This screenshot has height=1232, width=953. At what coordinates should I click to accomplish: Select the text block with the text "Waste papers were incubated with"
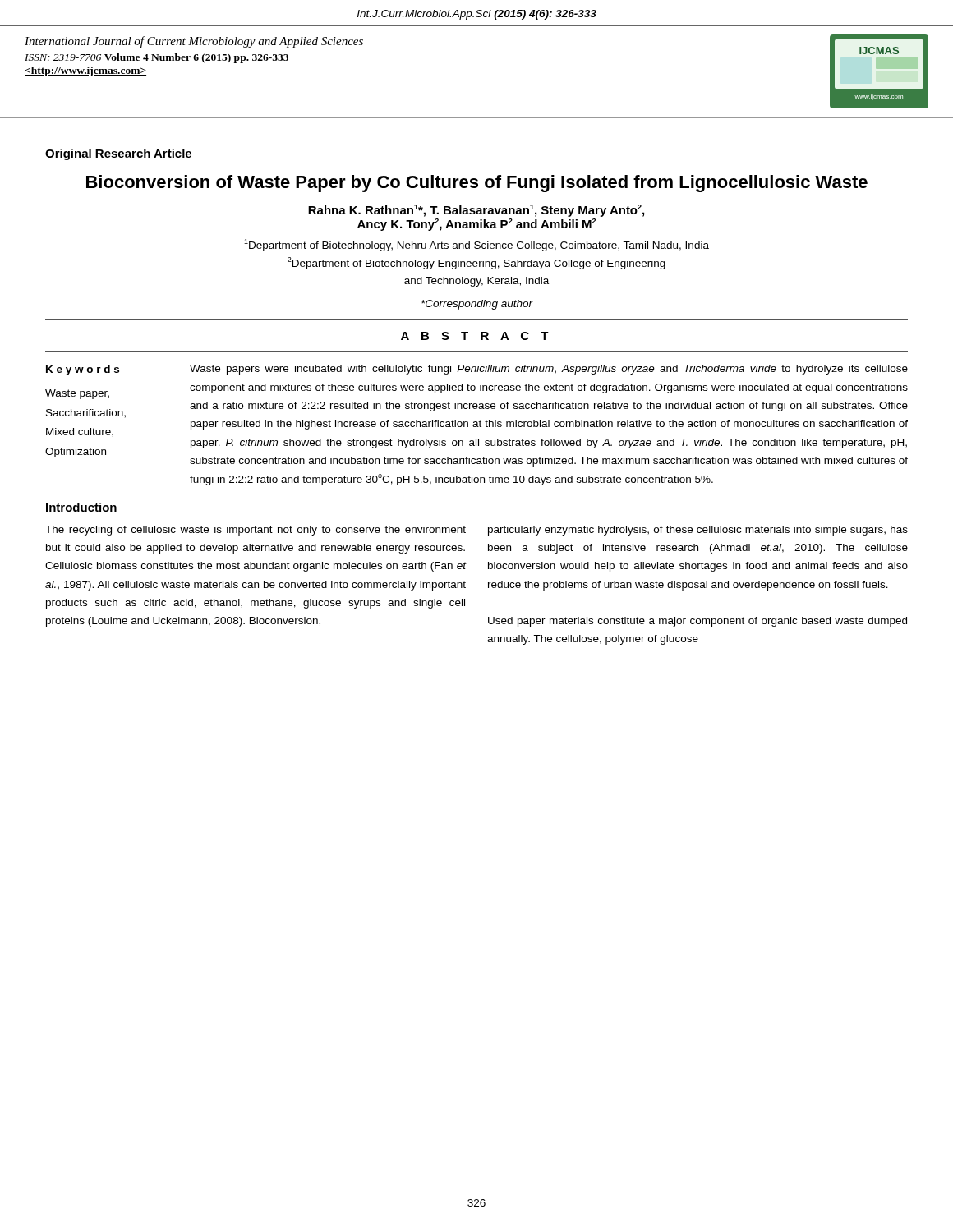549,424
